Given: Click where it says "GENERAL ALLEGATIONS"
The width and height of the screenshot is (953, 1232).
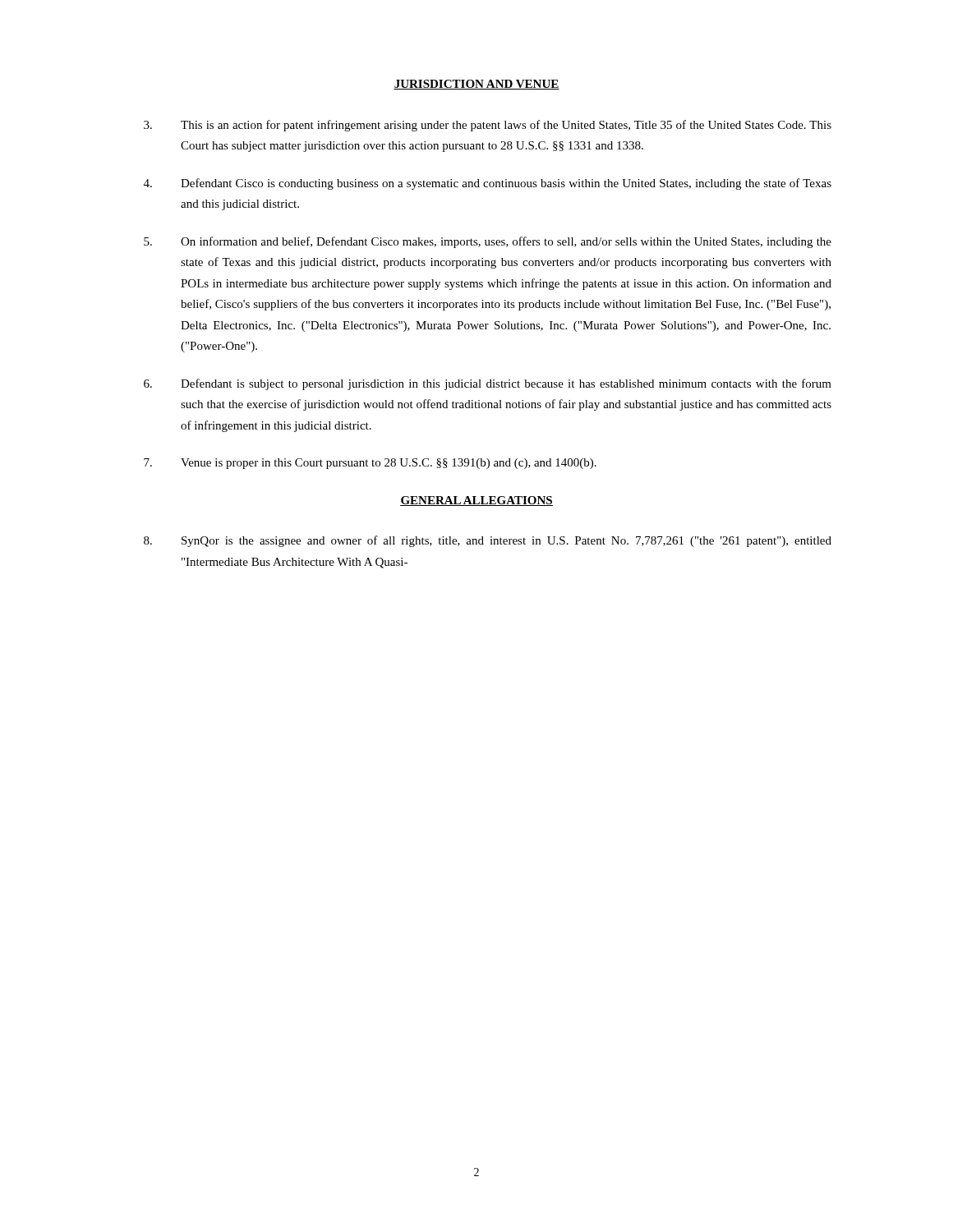Looking at the screenshot, I should 476,500.
